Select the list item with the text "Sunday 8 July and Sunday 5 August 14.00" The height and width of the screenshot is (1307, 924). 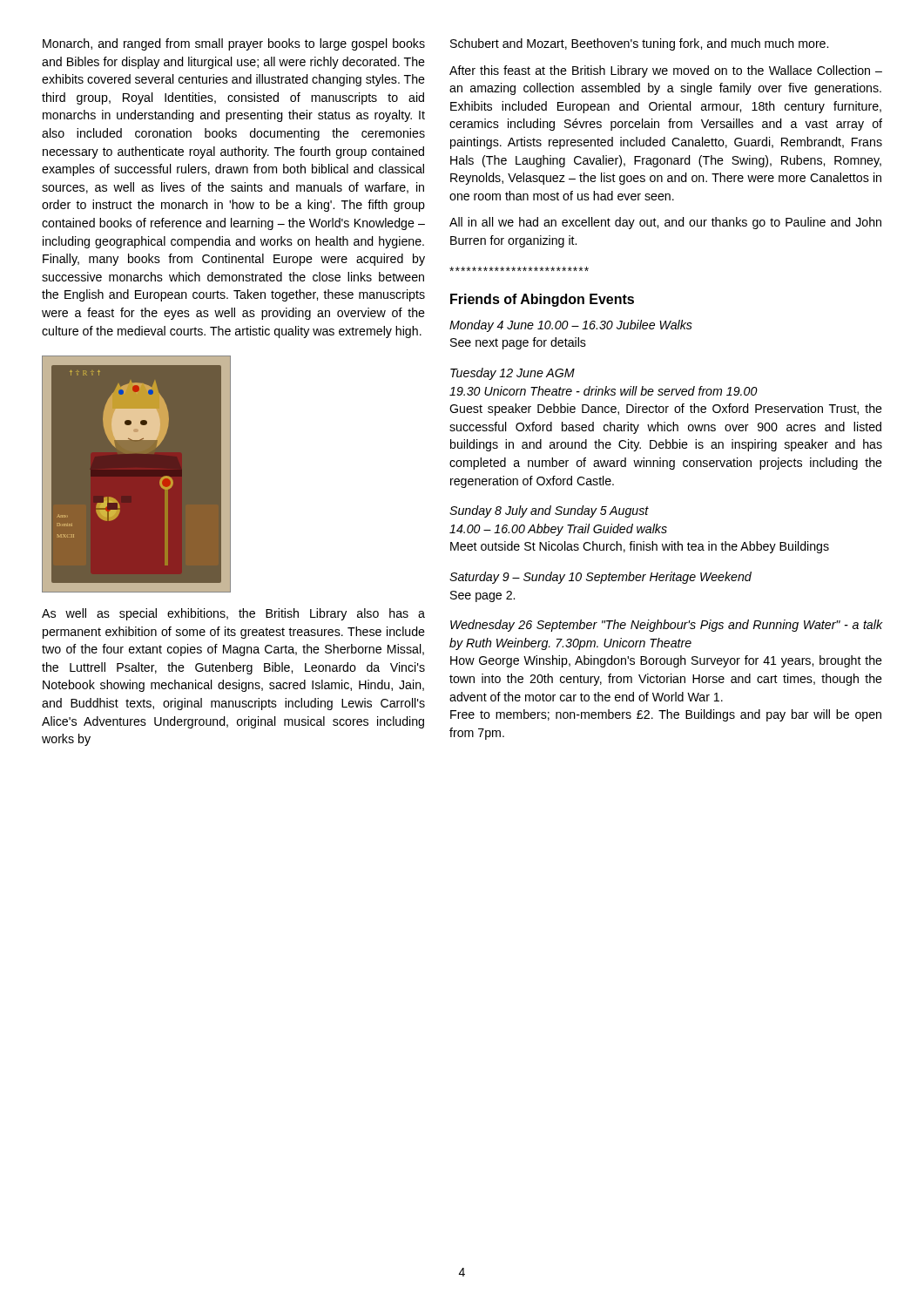[666, 529]
